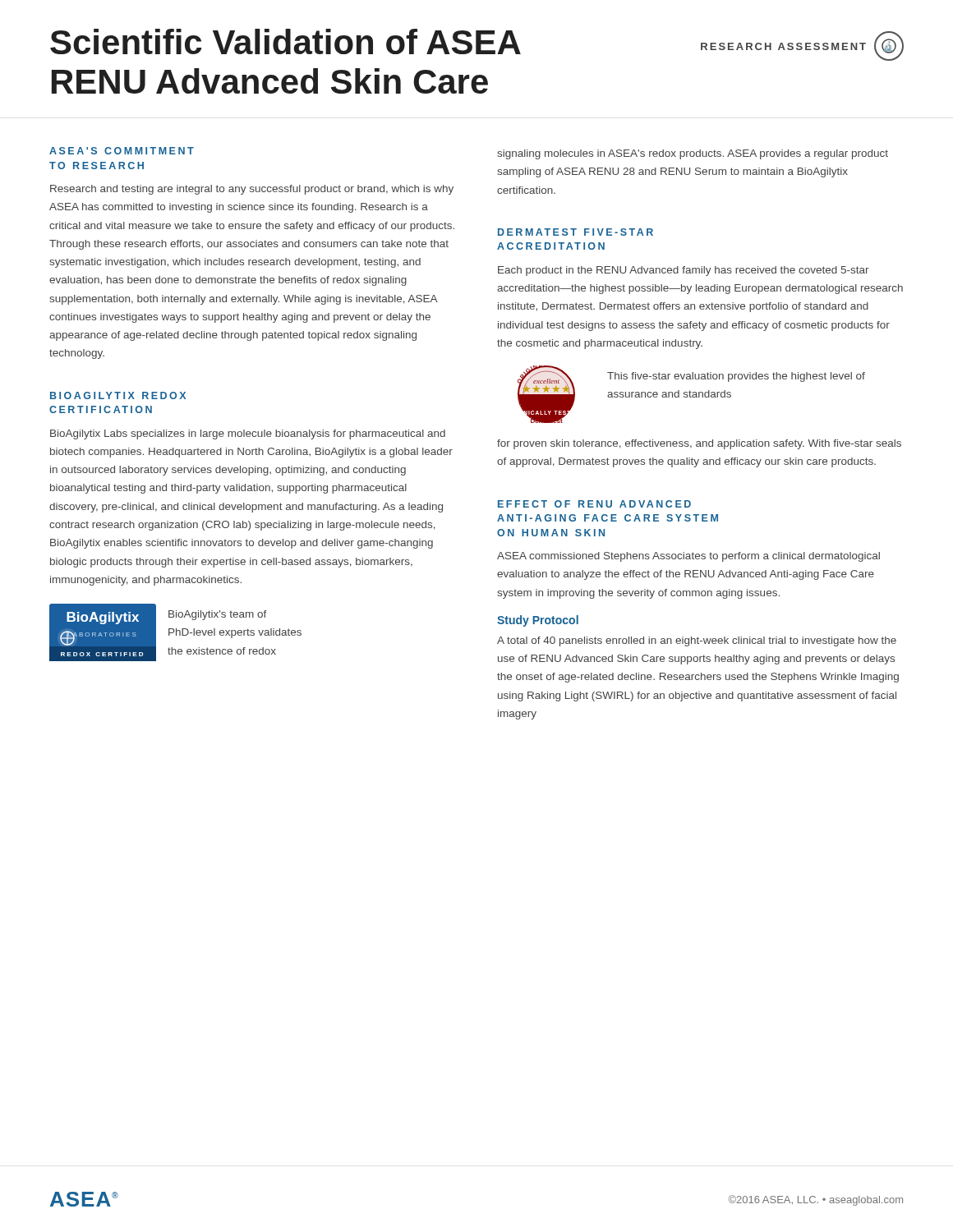Screen dimensions: 1232x953
Task: Locate the text "ASEA'S COMMITMENTTO RESEARCH"
Action: 122,158
